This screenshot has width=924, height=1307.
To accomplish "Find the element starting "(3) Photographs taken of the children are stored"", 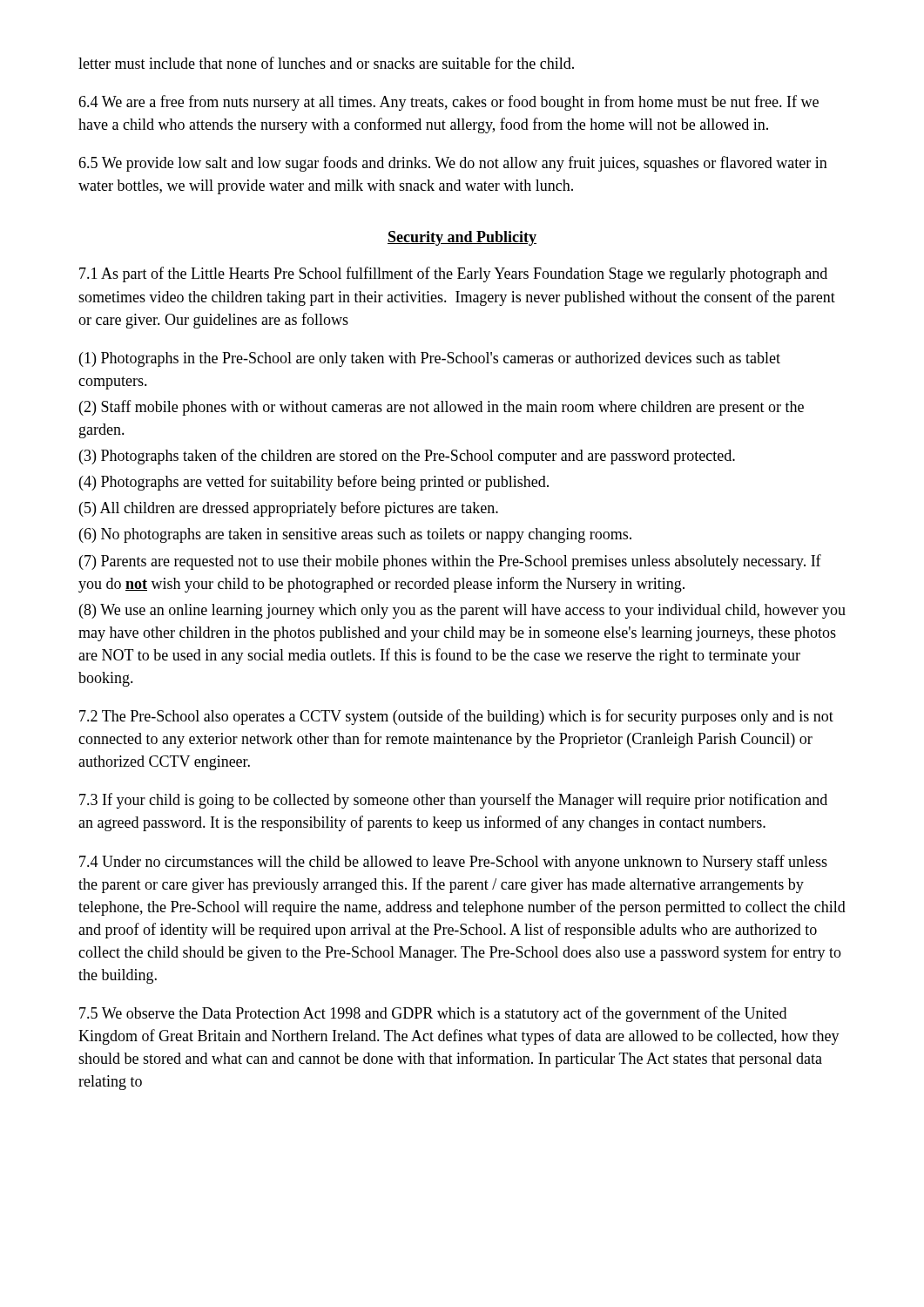I will 407,456.
